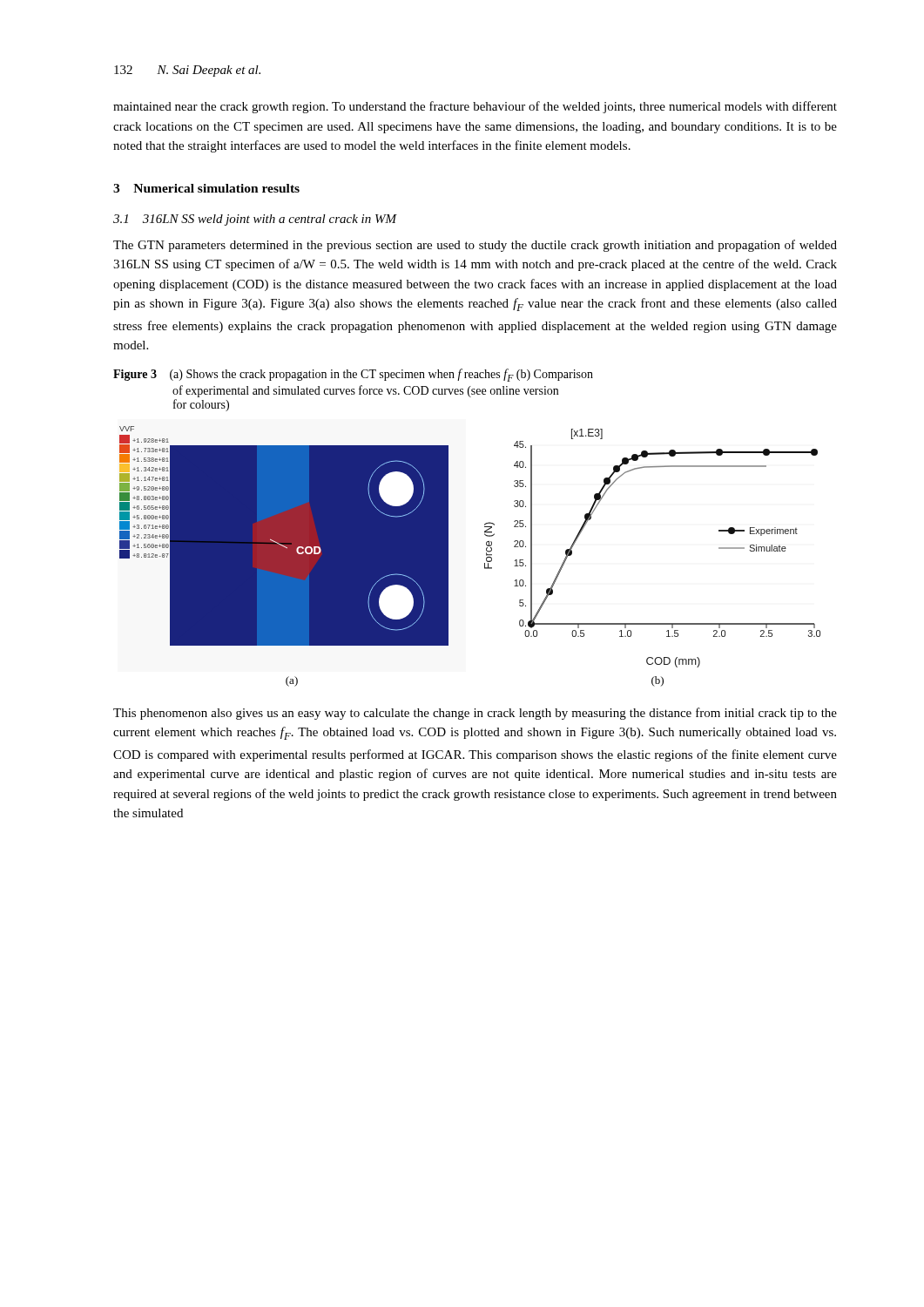
Task: Locate the text starting "The GTN parameters determined in"
Action: pyautogui.click(x=475, y=295)
